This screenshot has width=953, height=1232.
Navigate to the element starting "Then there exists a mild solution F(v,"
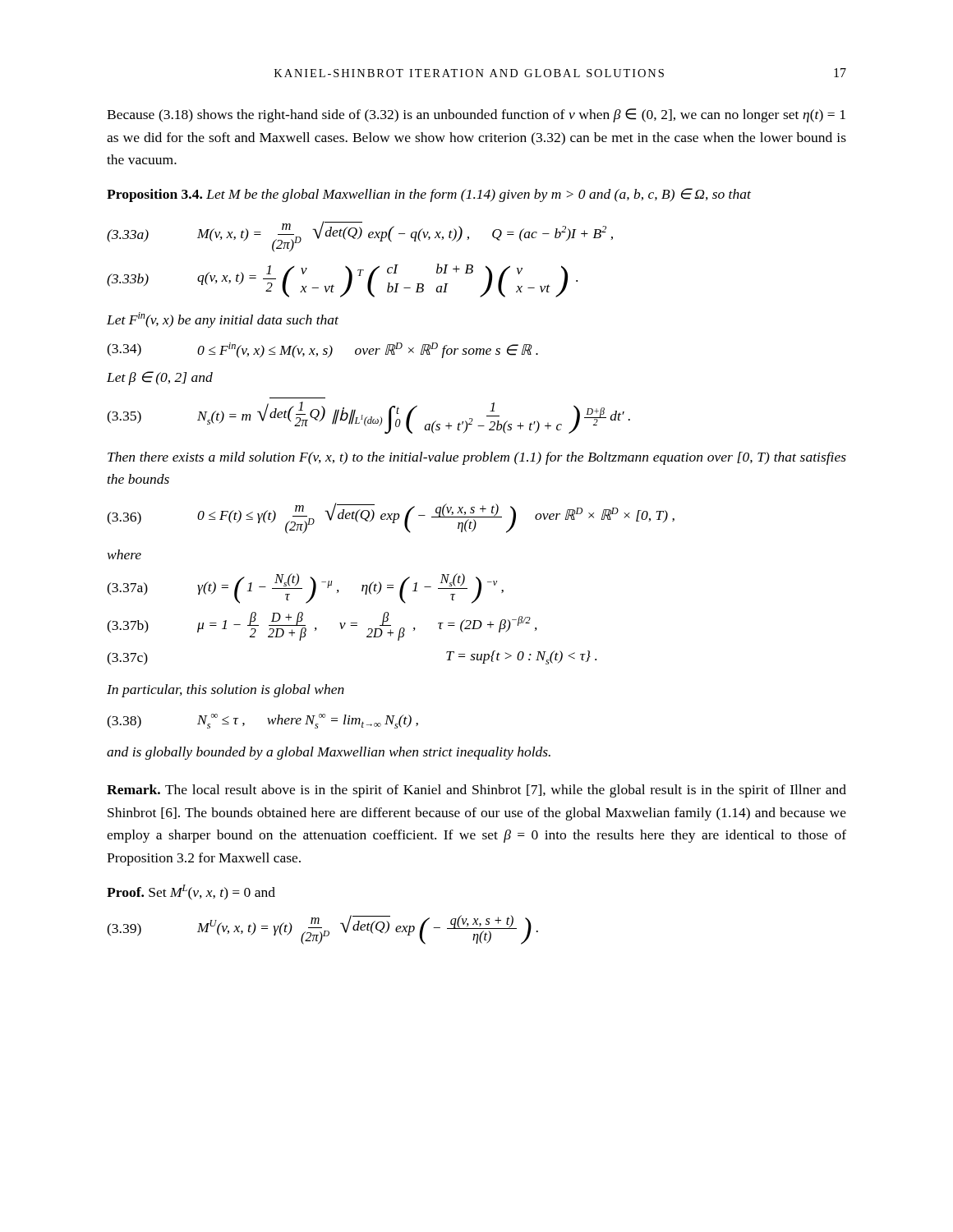tap(476, 468)
